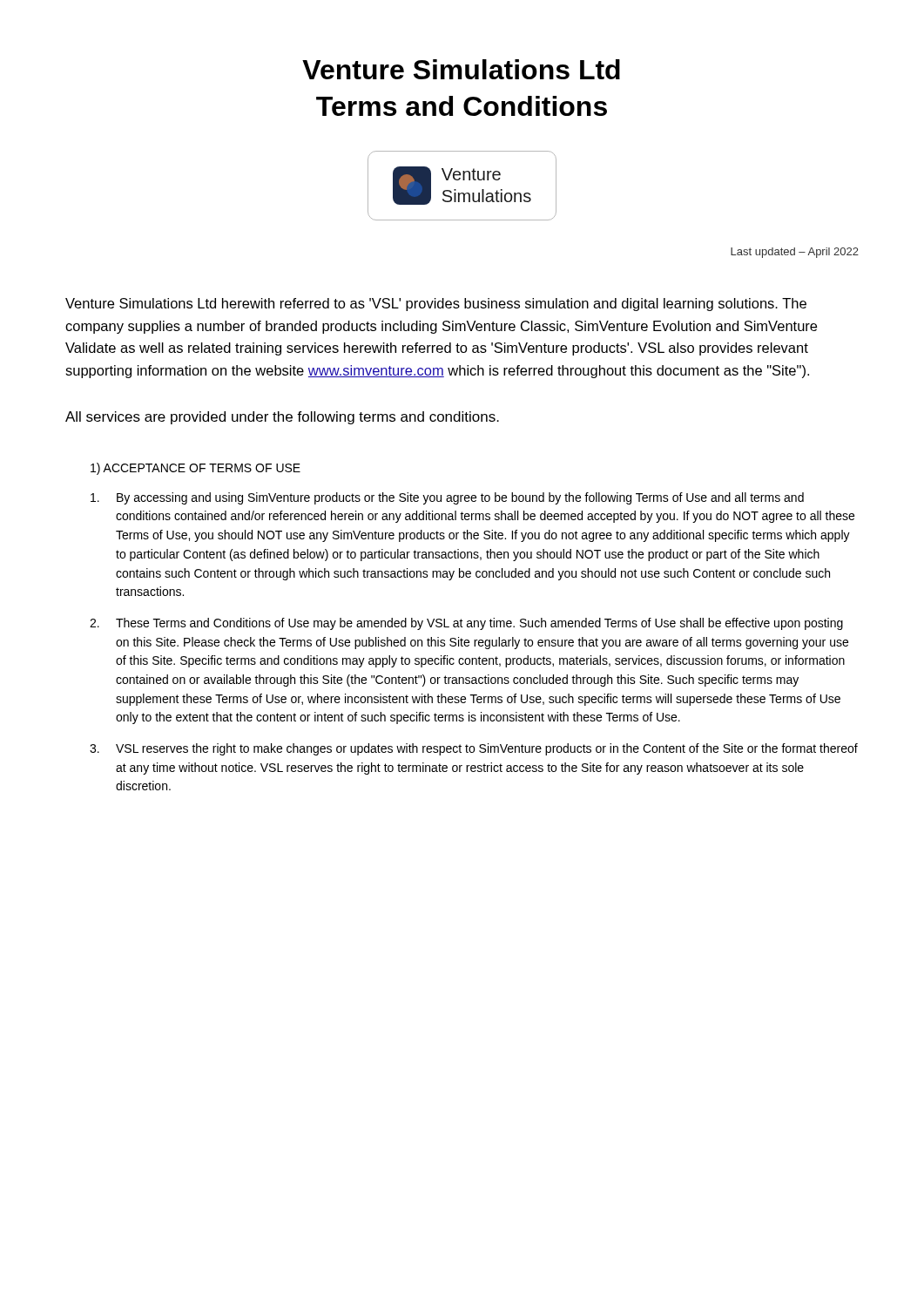Where does it say "Last updated – April 2022"?
The height and width of the screenshot is (1307, 924).
coord(794,252)
